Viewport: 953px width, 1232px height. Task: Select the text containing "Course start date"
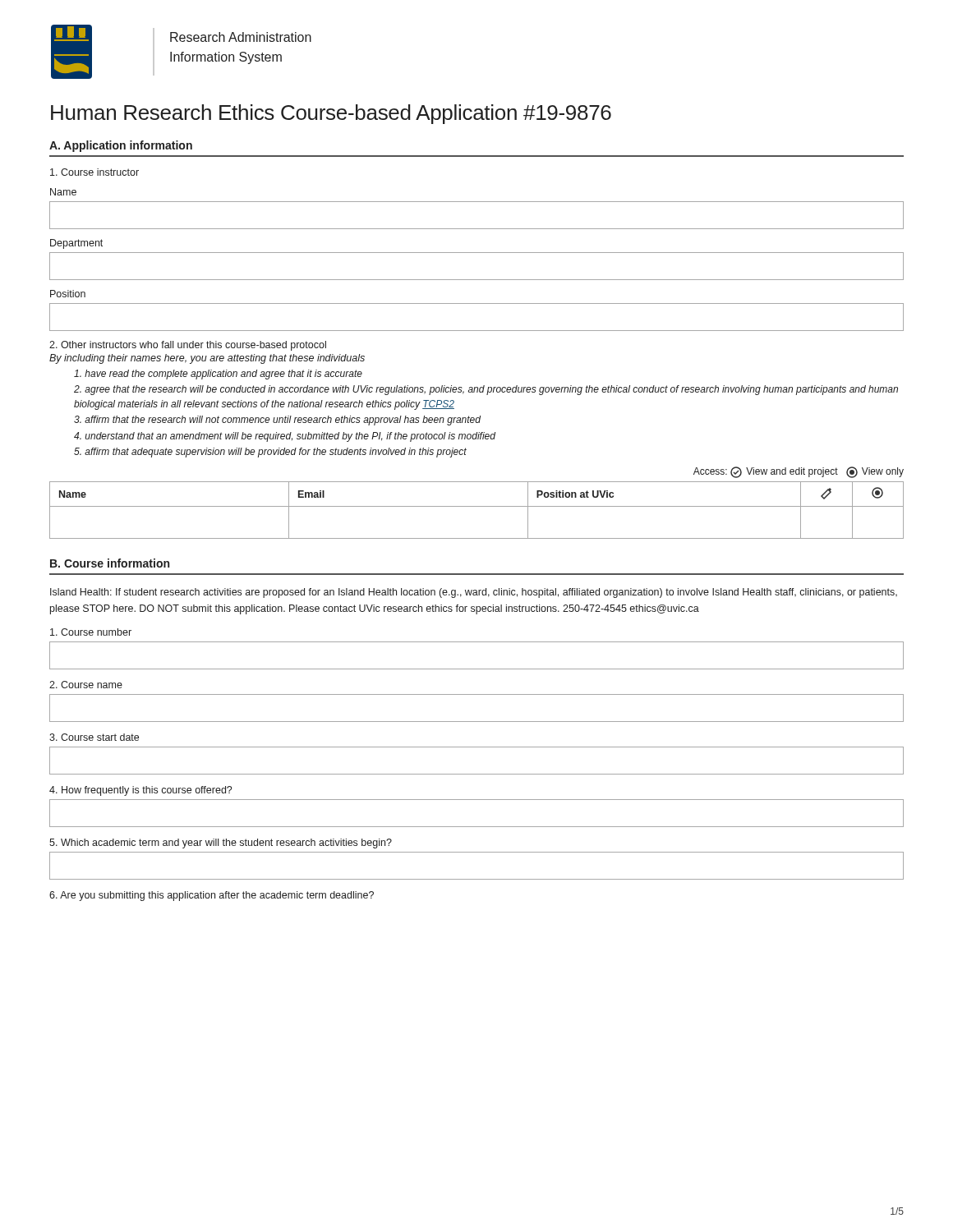pos(94,737)
